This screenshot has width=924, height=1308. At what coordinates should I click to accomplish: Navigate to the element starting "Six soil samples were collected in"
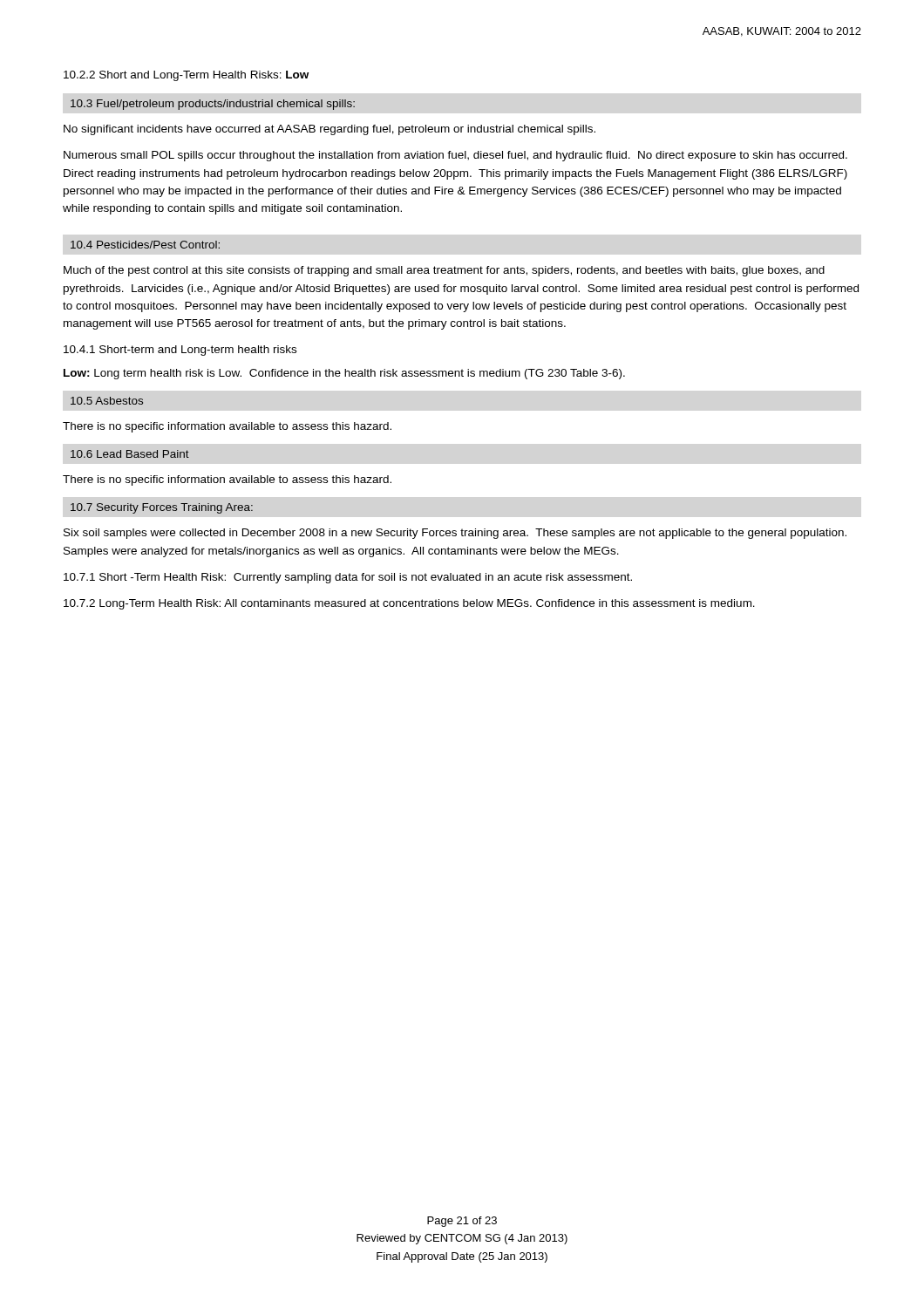coord(457,541)
